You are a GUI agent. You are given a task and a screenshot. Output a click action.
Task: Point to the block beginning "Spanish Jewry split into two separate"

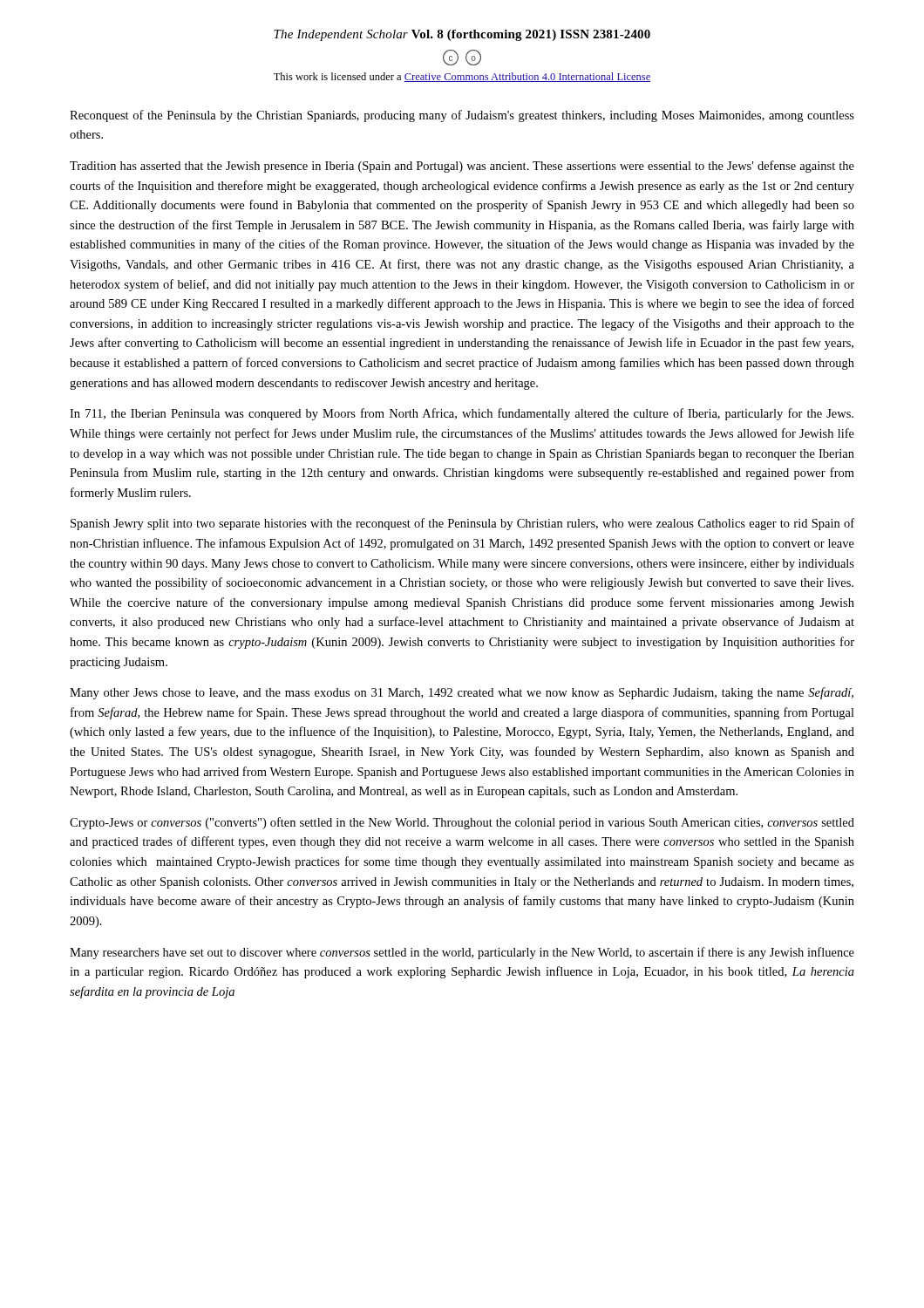coord(462,593)
